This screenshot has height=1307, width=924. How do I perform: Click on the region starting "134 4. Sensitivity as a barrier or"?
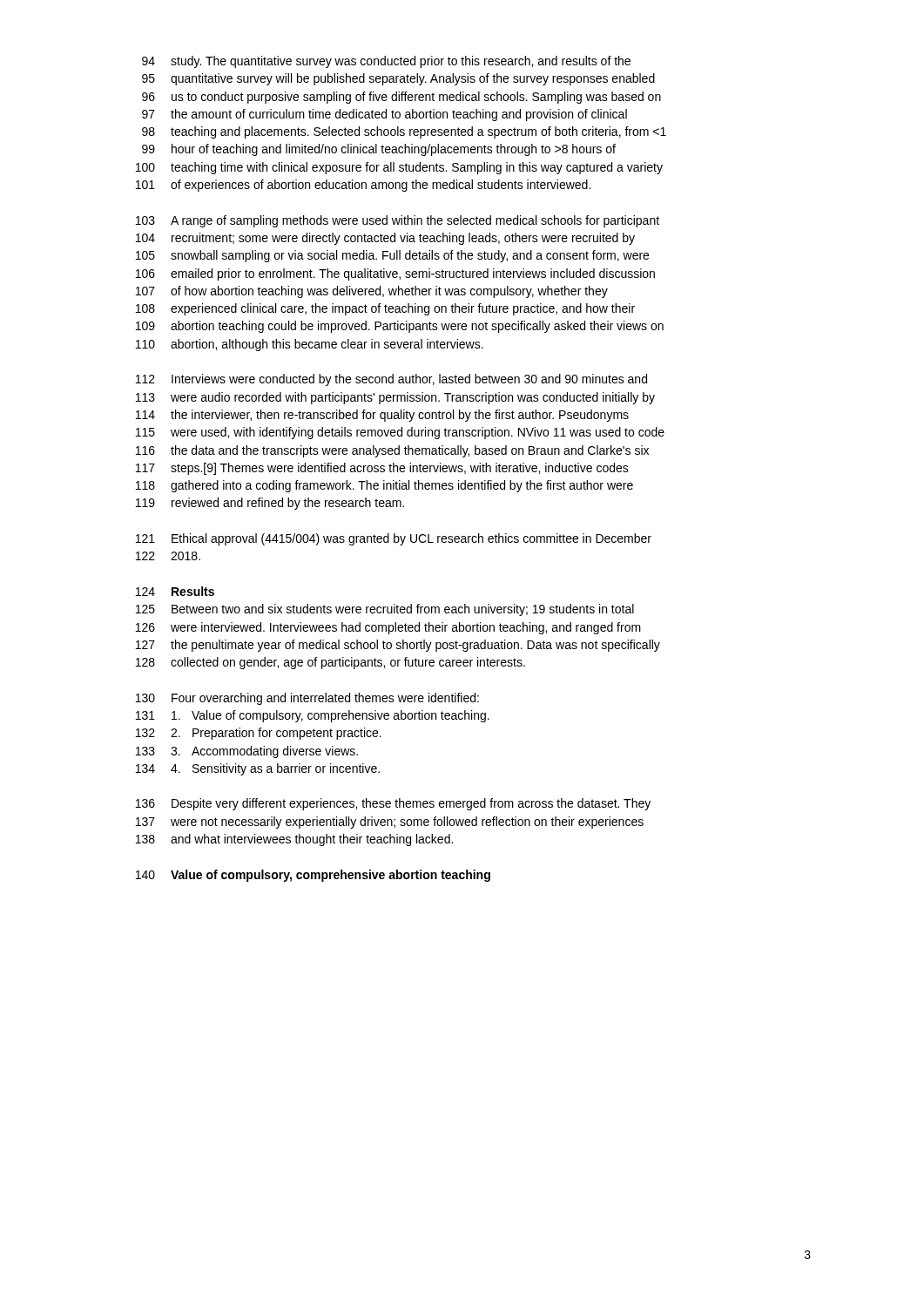click(258, 769)
